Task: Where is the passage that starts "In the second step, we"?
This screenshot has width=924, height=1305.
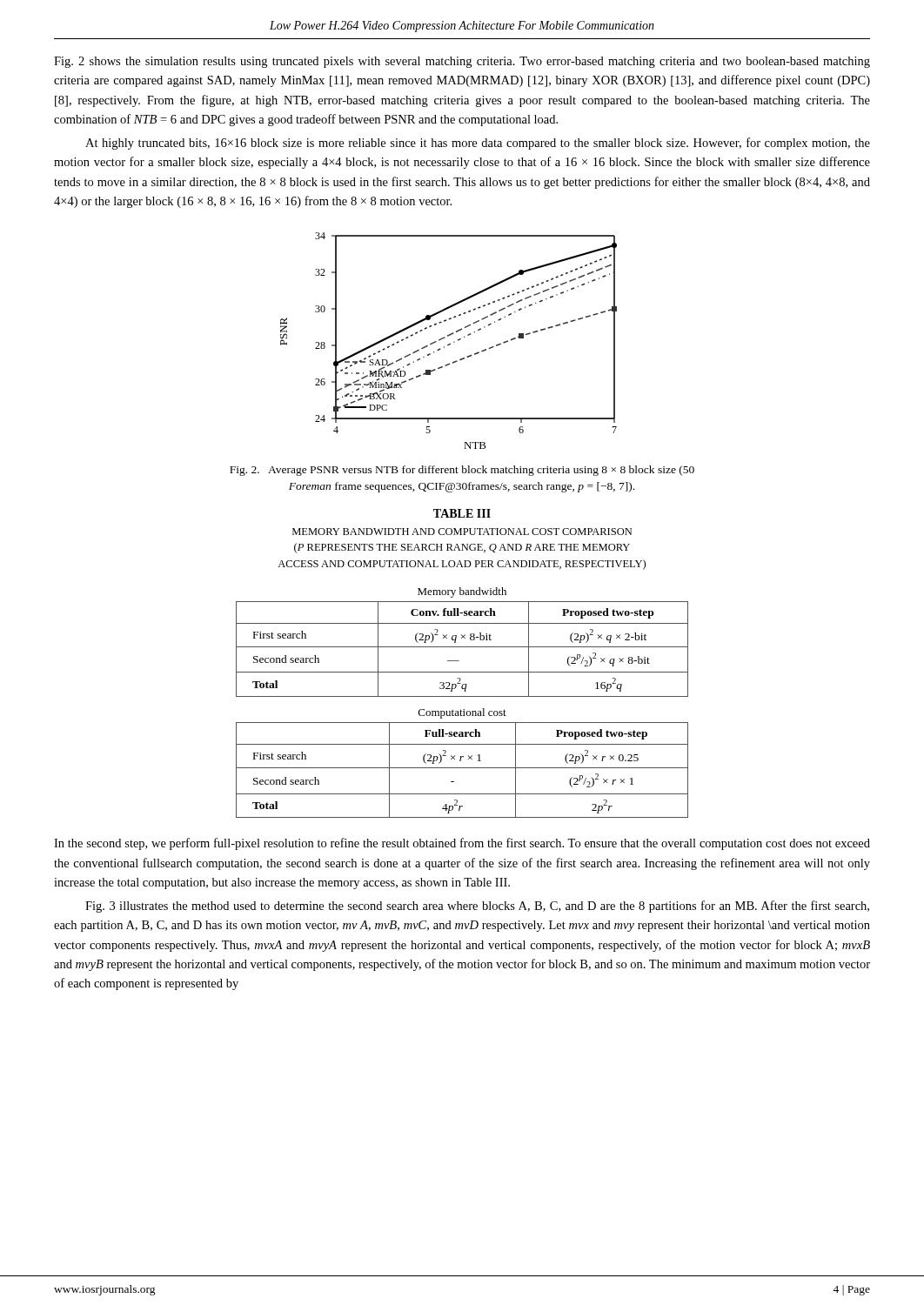Action: pyautogui.click(x=462, y=914)
